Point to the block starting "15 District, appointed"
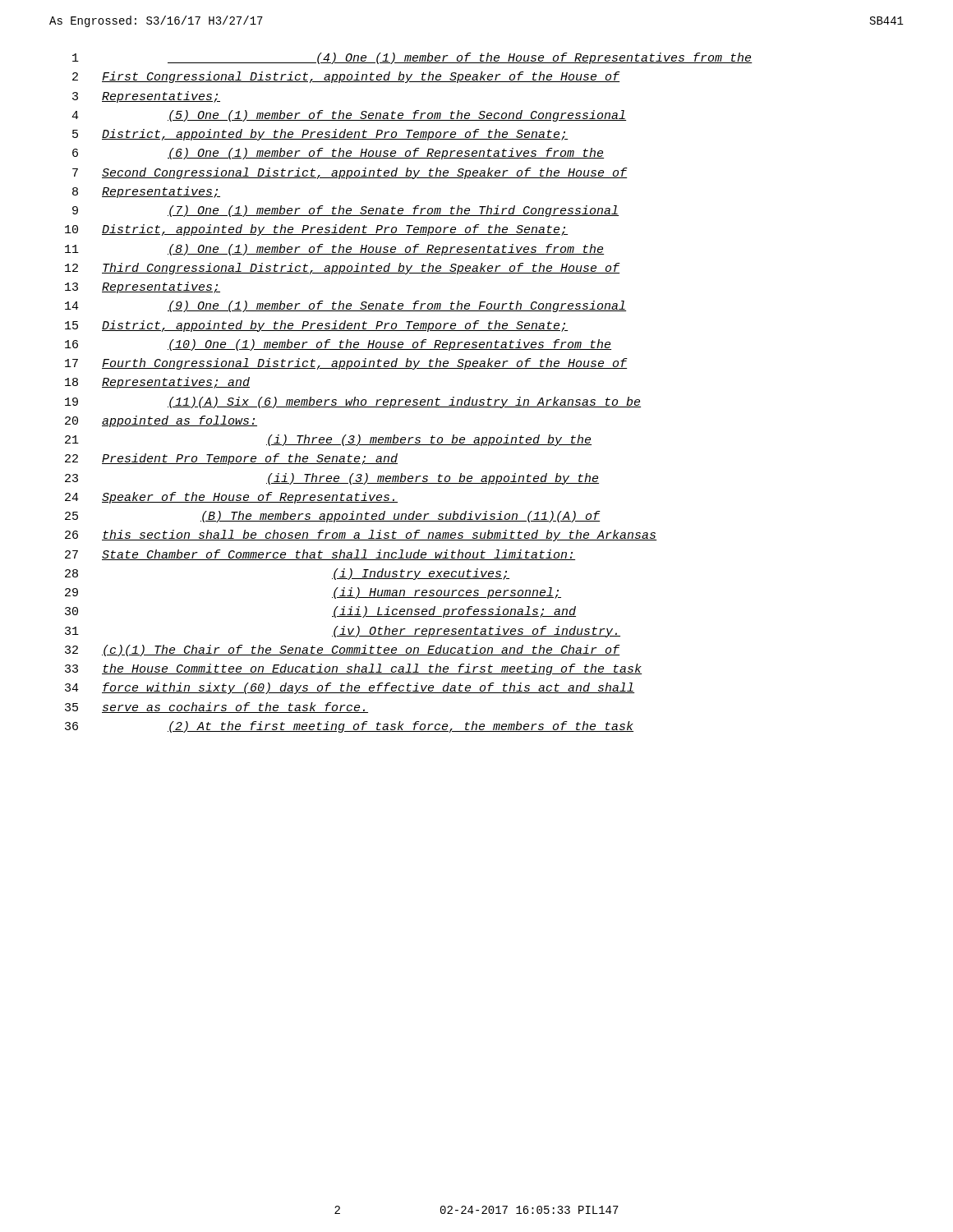 476,326
